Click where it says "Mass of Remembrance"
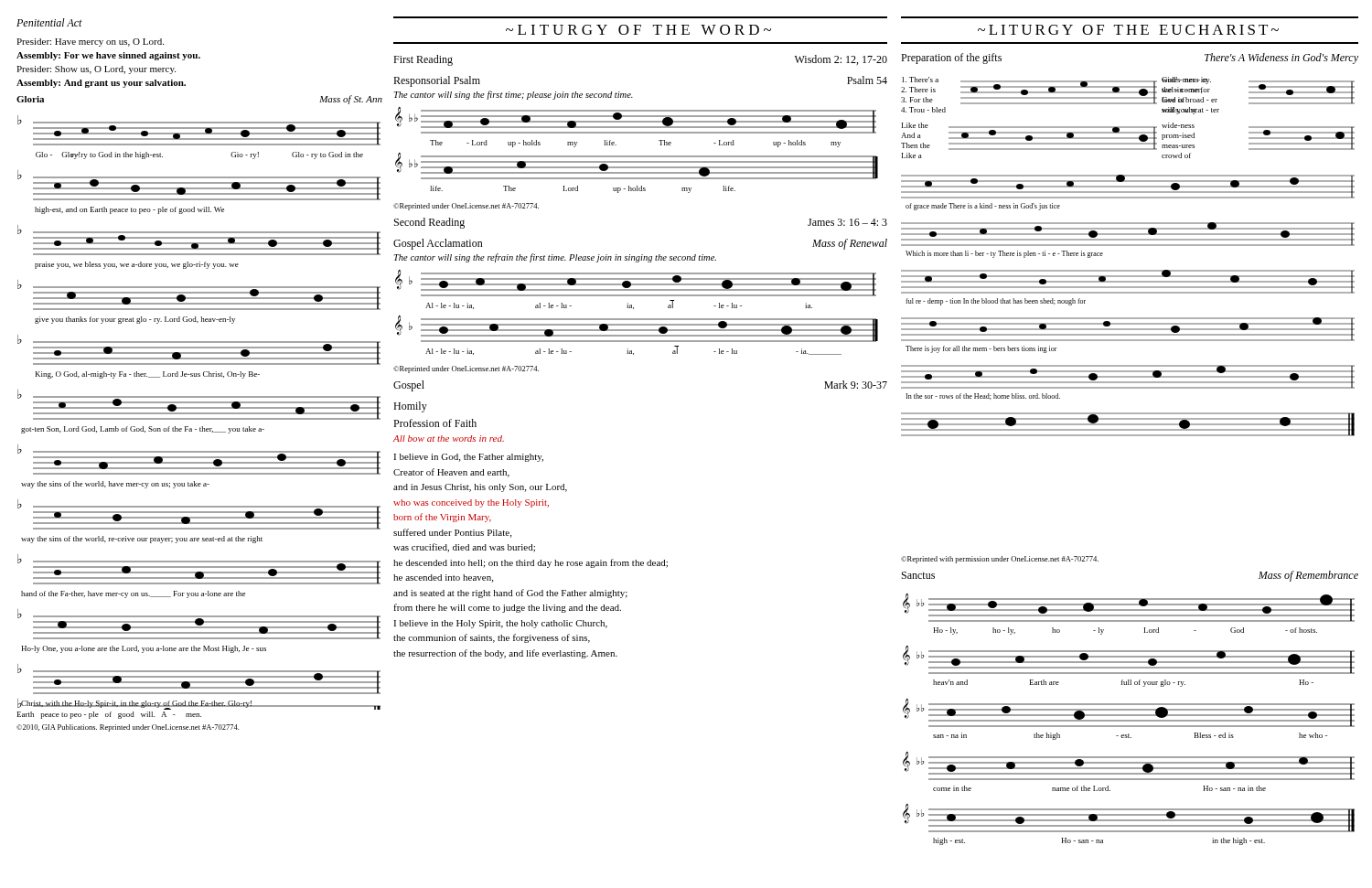1372x888 pixels. (1308, 575)
